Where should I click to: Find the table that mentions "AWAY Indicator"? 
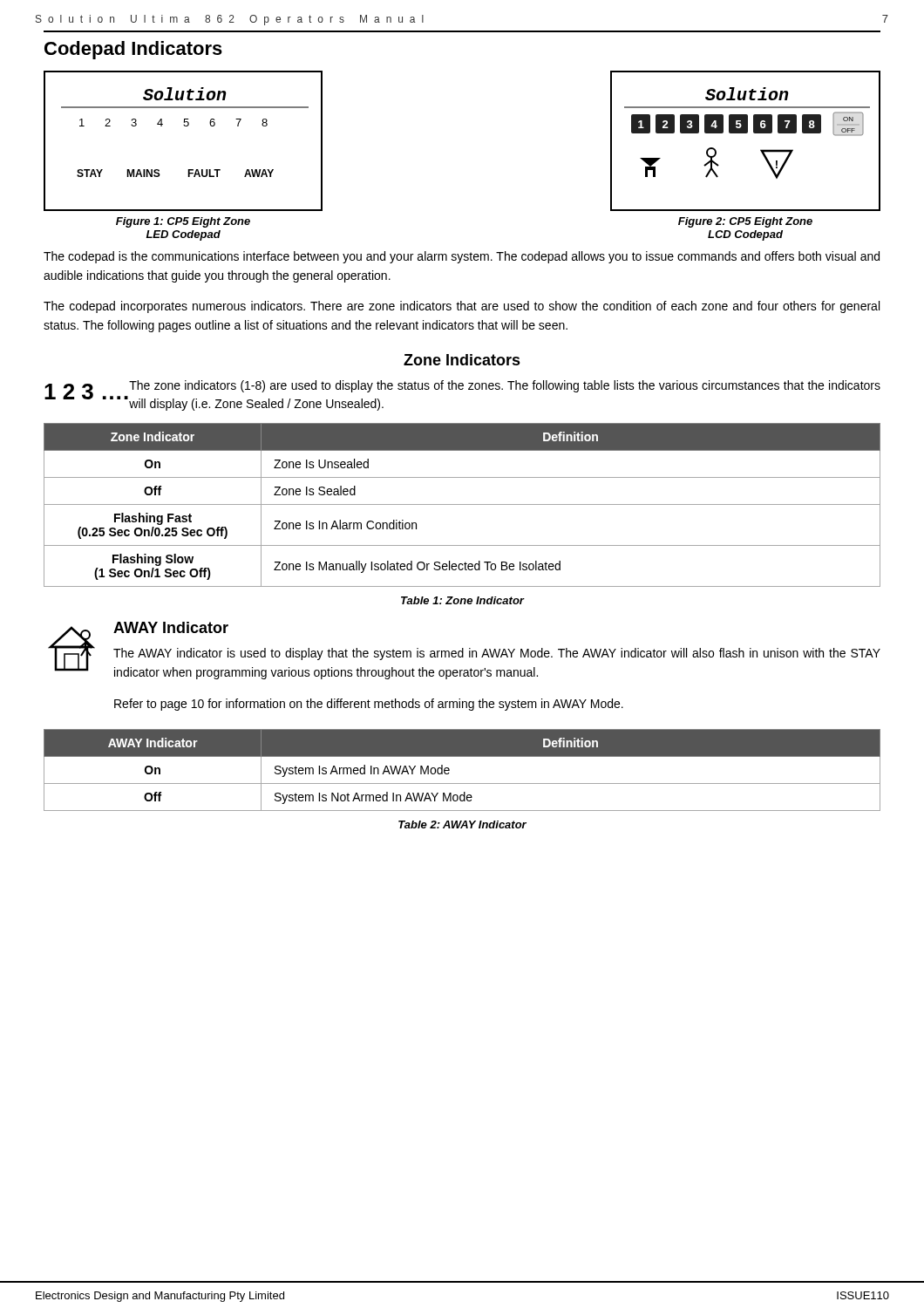point(462,770)
